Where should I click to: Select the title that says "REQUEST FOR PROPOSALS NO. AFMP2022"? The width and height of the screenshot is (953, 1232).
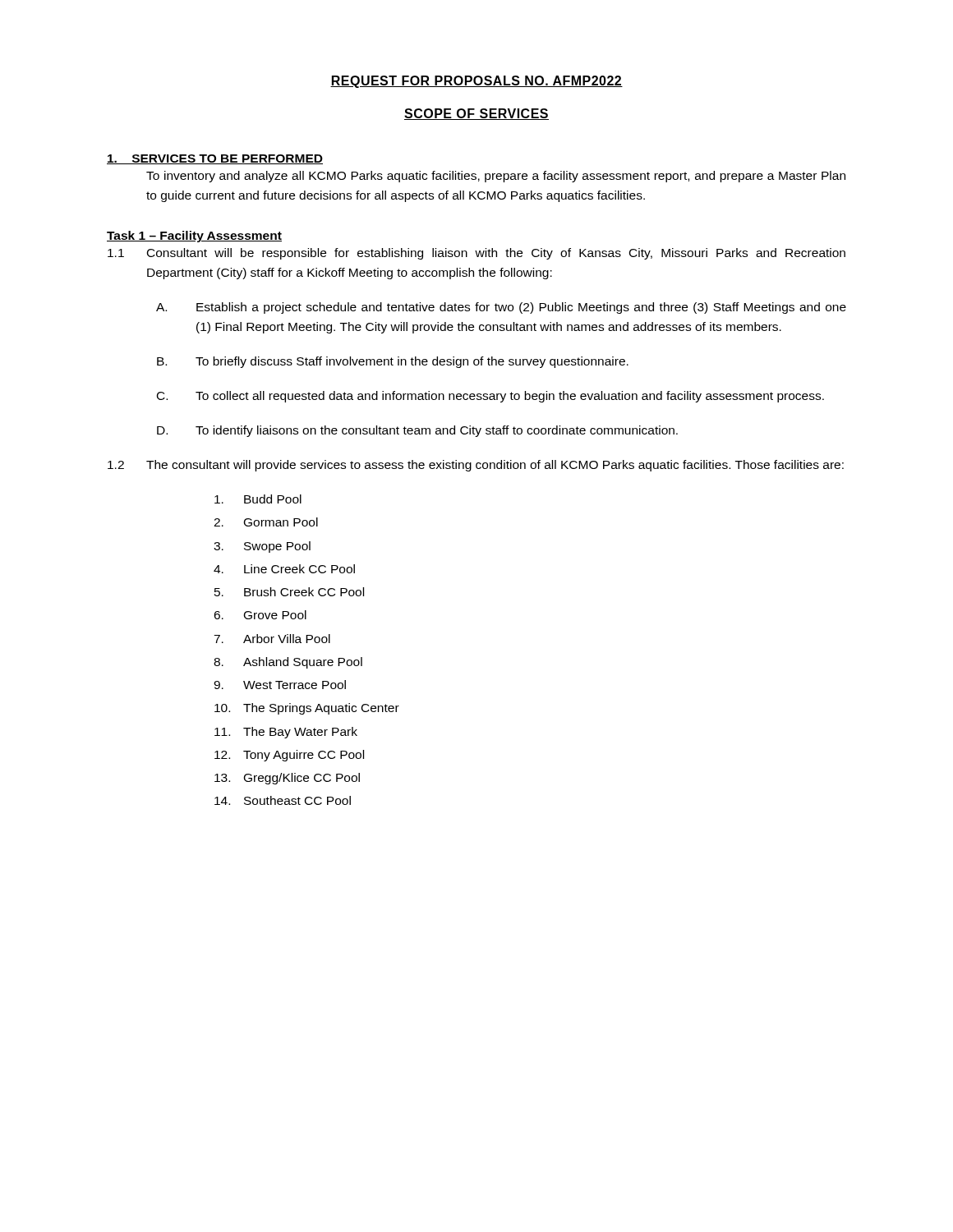pyautogui.click(x=476, y=81)
